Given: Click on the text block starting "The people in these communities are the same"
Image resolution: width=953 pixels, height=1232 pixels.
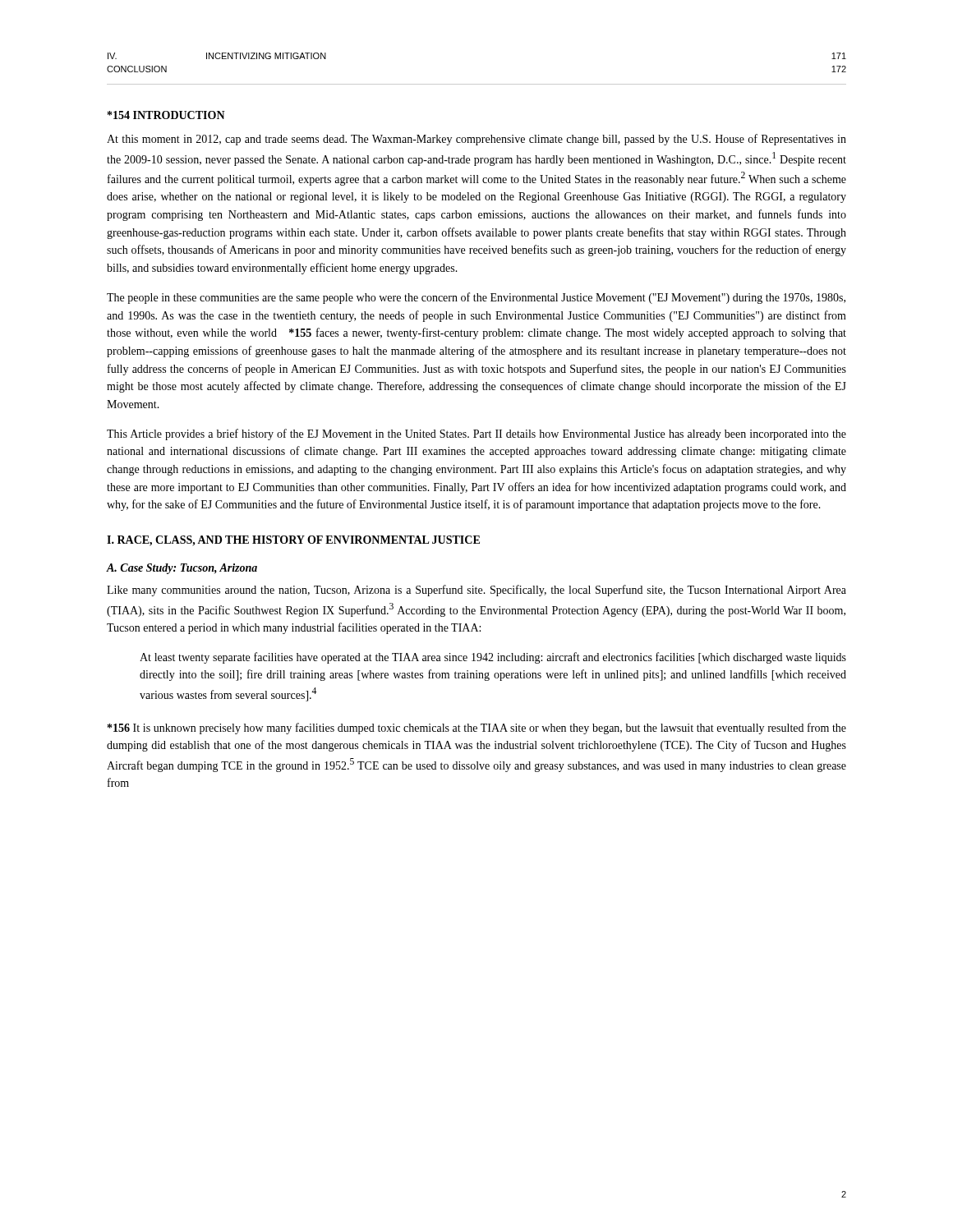Looking at the screenshot, I should click(x=476, y=351).
